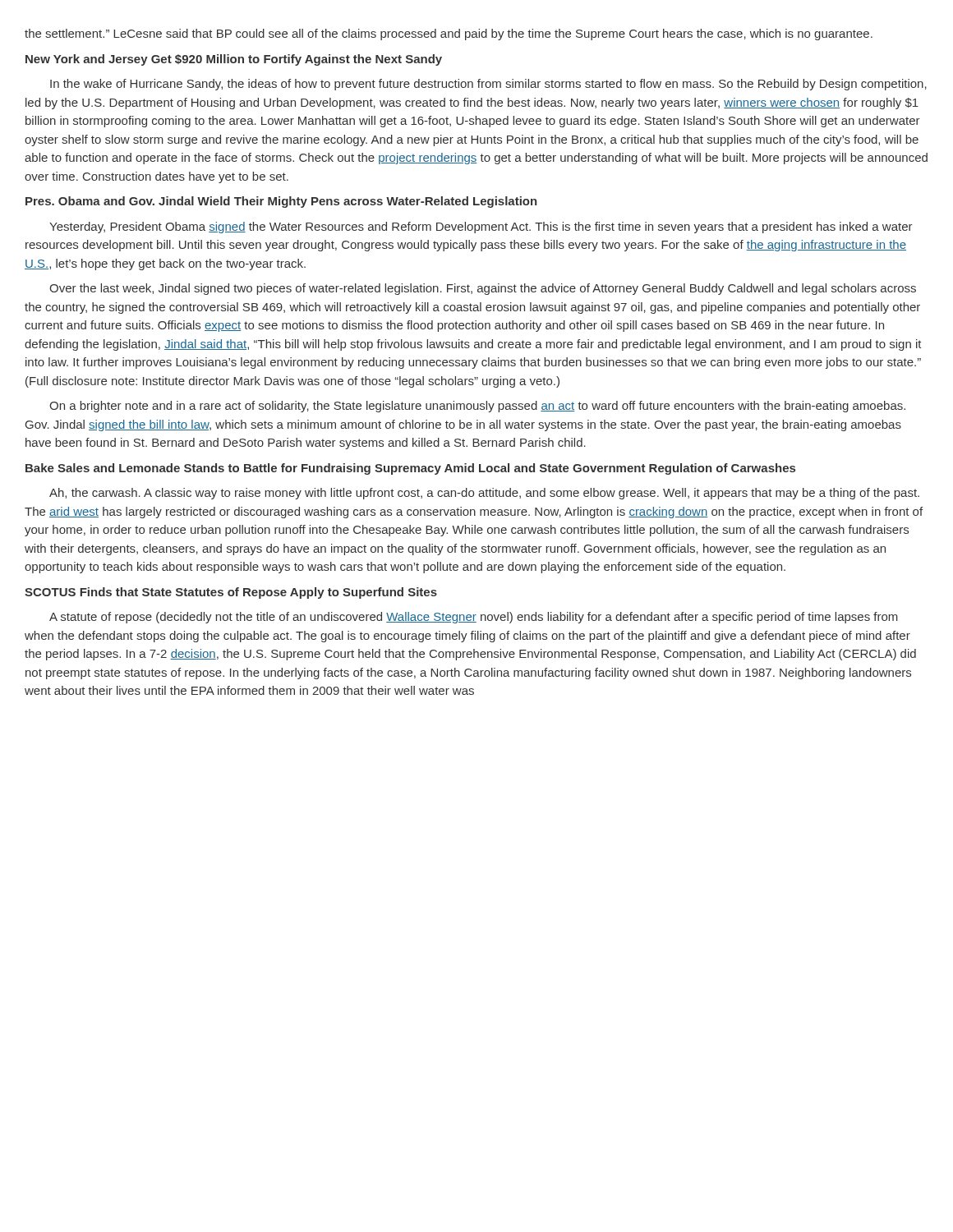Select the text block containing "A statute of repose"
The height and width of the screenshot is (1232, 953).
[476, 654]
